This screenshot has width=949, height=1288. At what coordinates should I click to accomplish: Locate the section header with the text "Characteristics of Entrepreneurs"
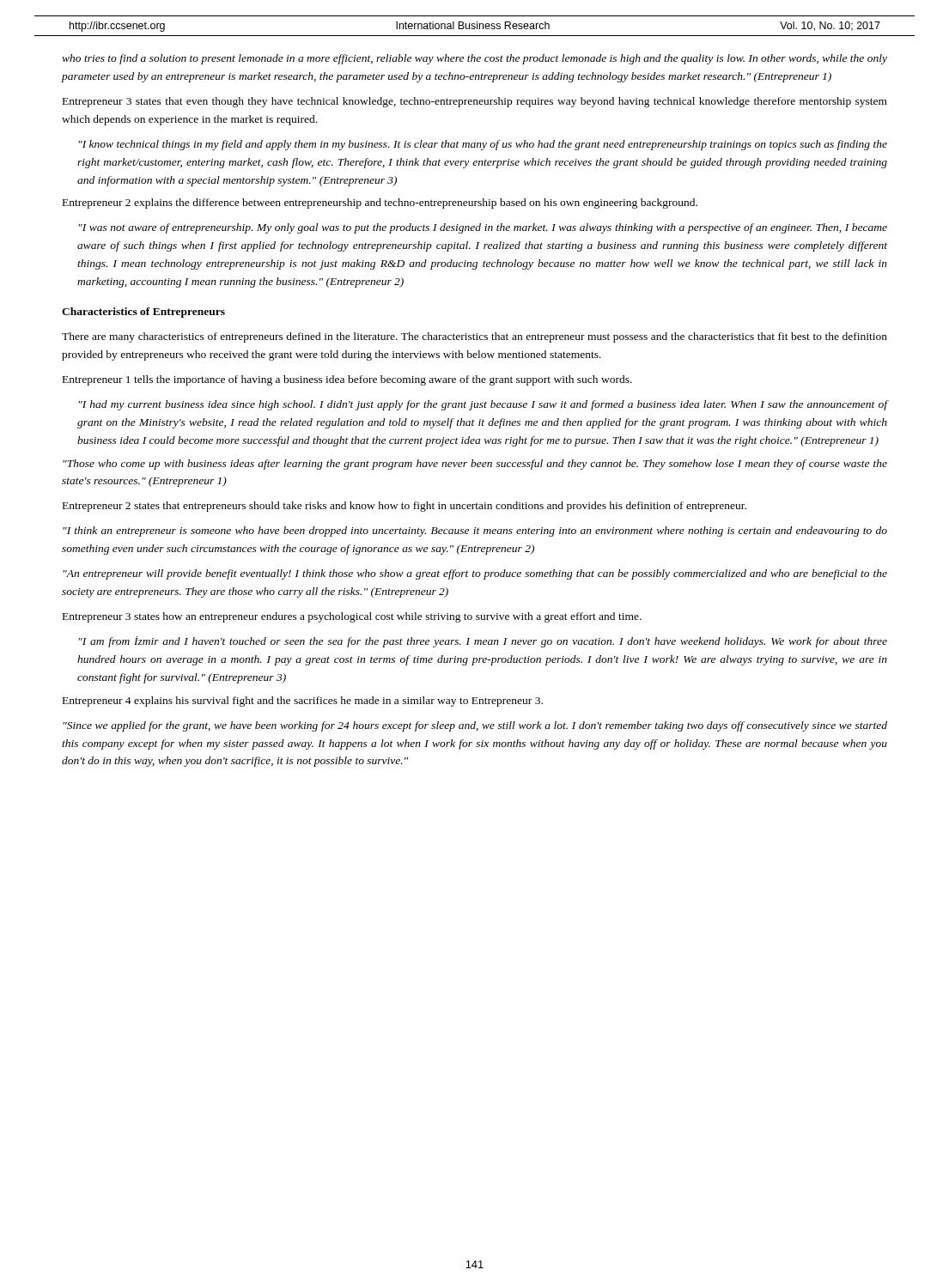tap(143, 311)
